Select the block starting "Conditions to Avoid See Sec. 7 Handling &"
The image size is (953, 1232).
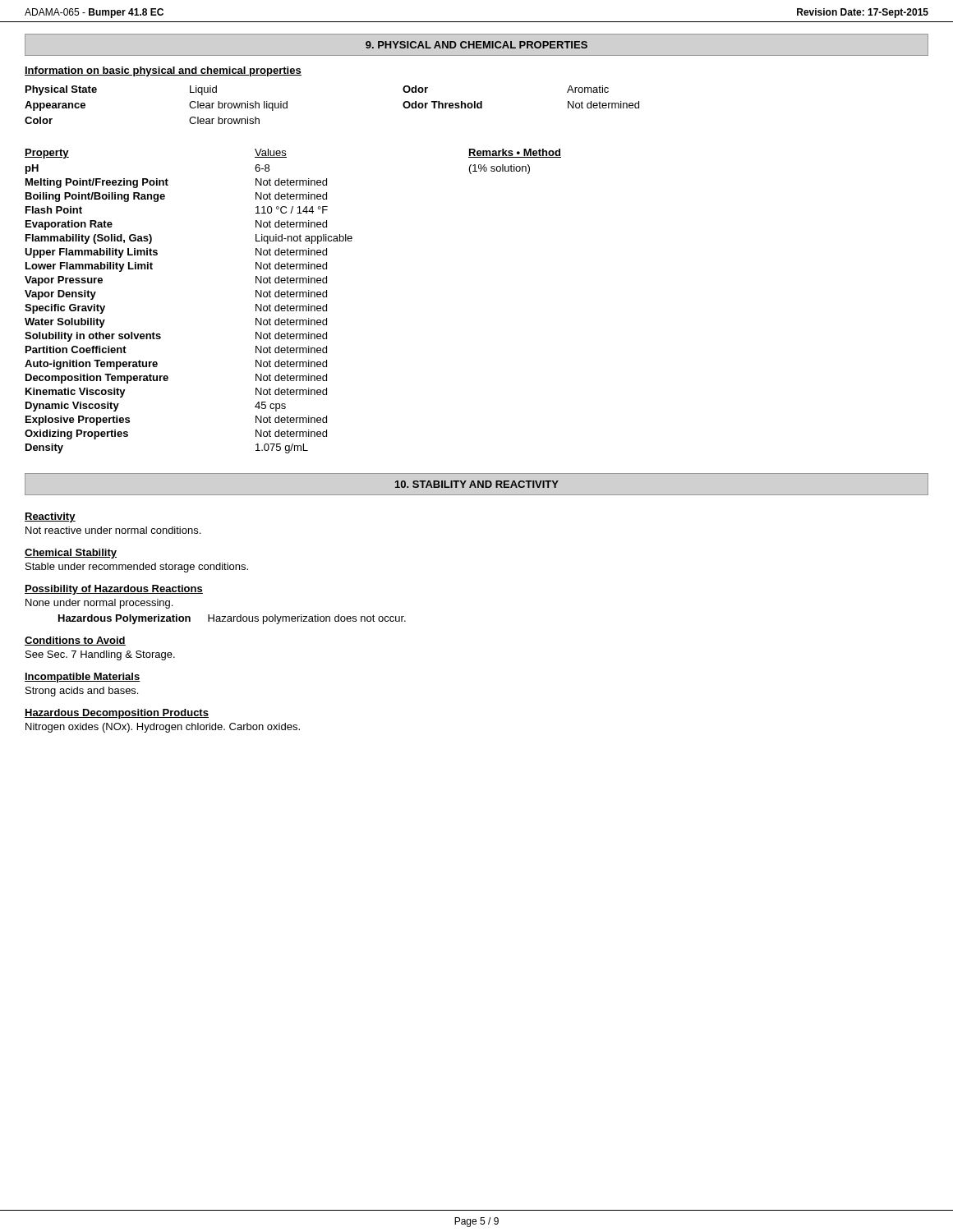coord(75,641)
